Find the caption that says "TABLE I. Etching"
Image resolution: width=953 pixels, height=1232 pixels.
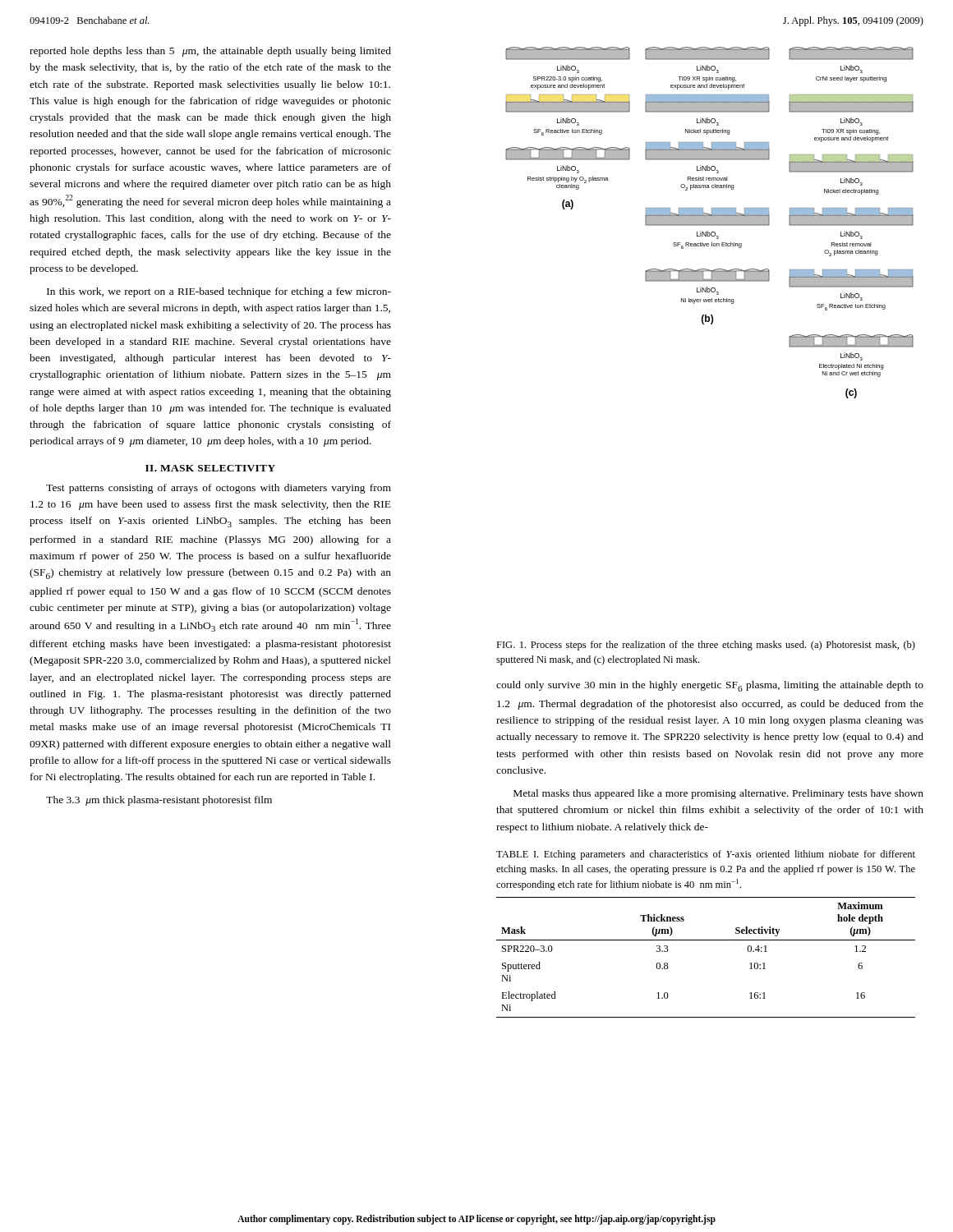click(x=706, y=869)
